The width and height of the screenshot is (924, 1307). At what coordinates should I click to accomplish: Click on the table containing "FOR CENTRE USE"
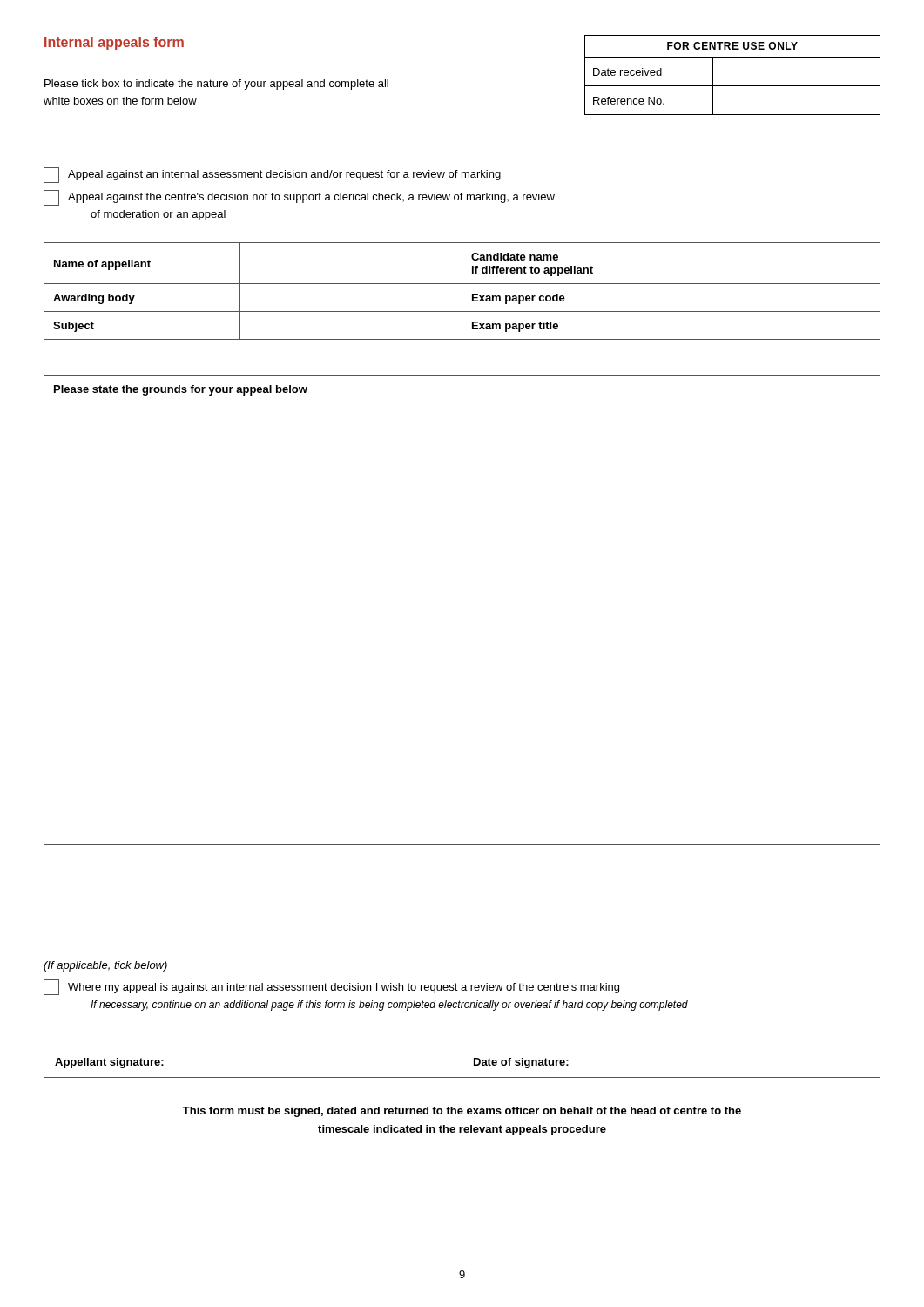click(732, 75)
